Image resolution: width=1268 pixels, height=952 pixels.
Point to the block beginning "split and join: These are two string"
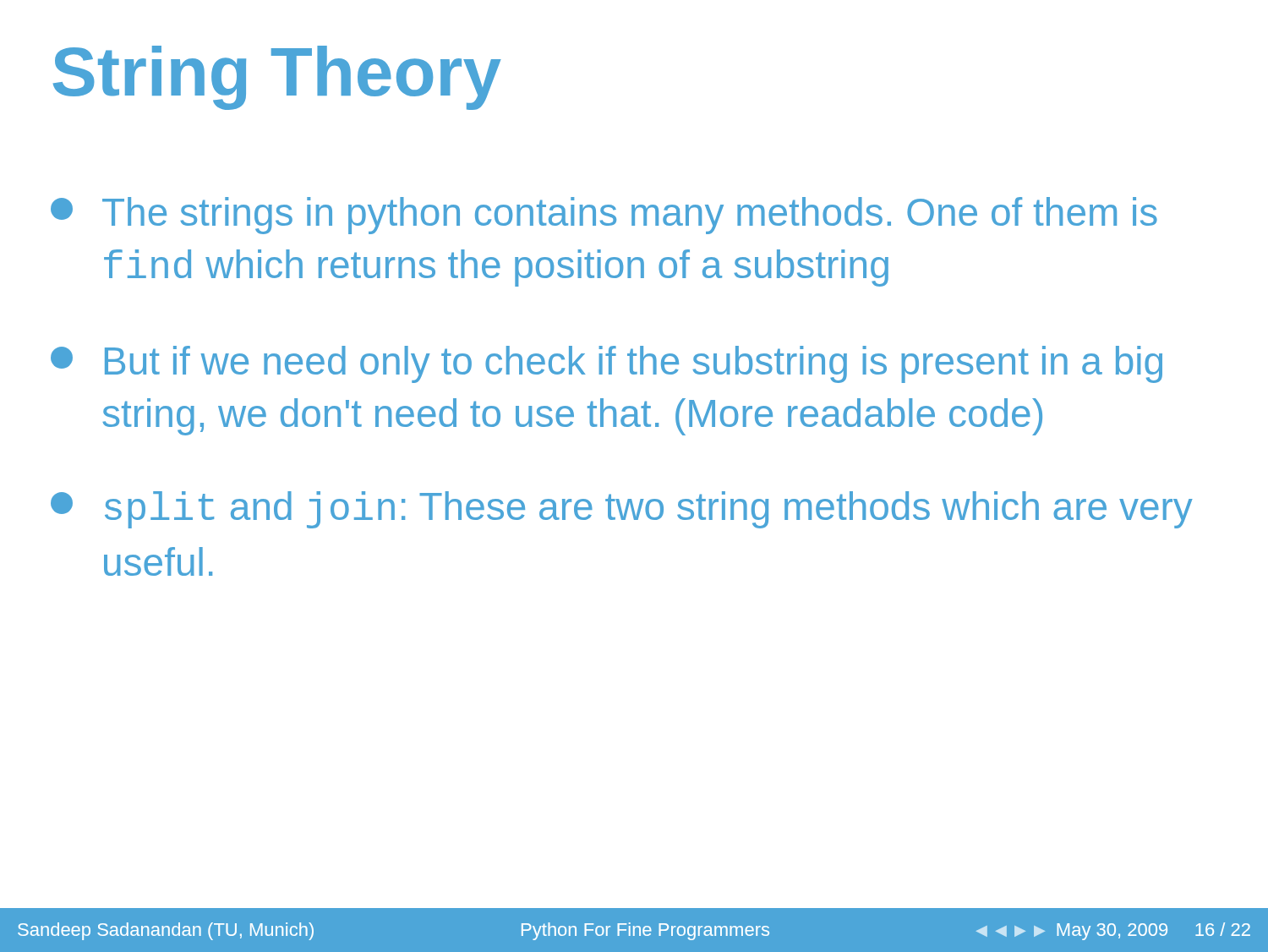click(634, 535)
